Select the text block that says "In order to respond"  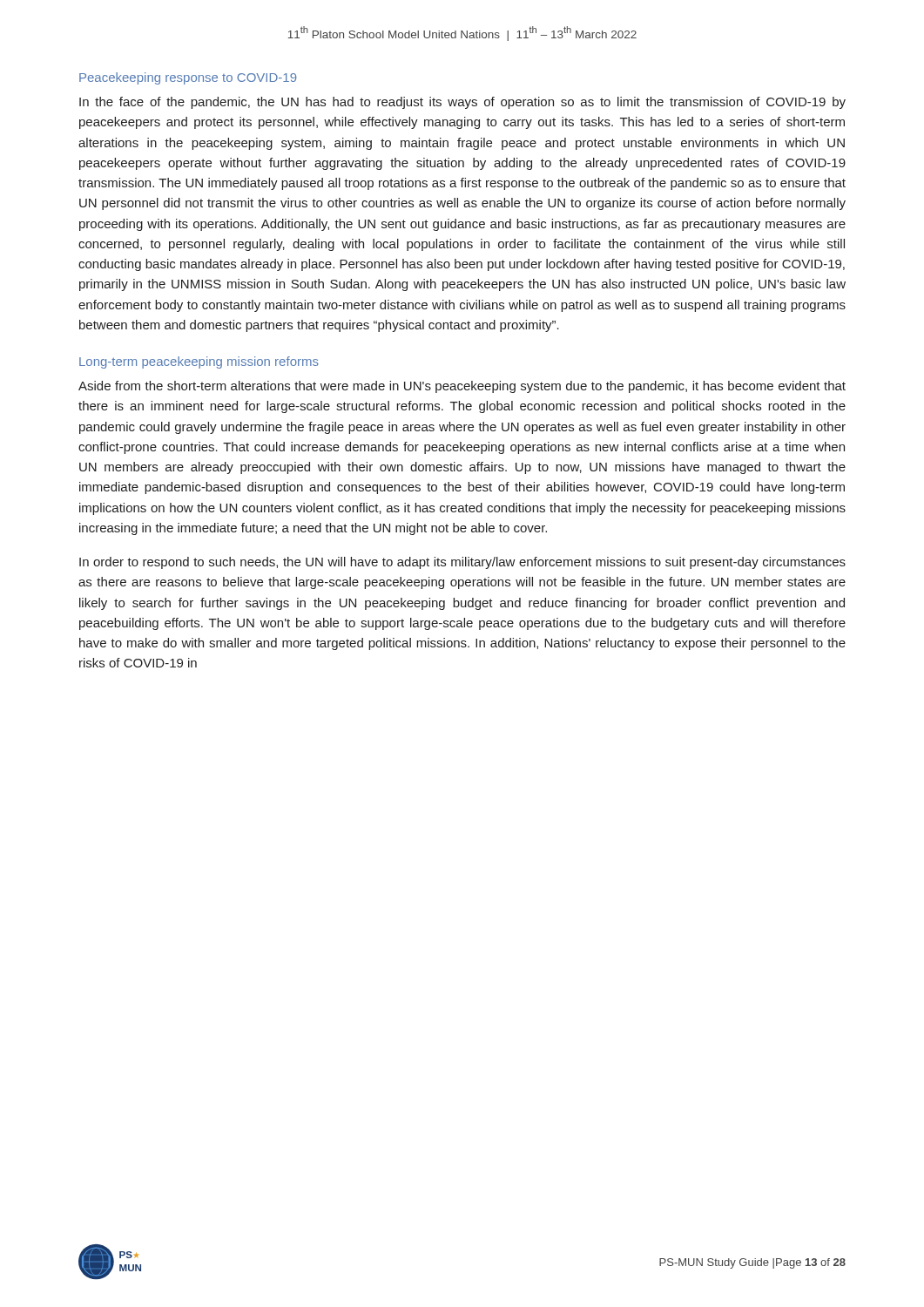point(462,612)
